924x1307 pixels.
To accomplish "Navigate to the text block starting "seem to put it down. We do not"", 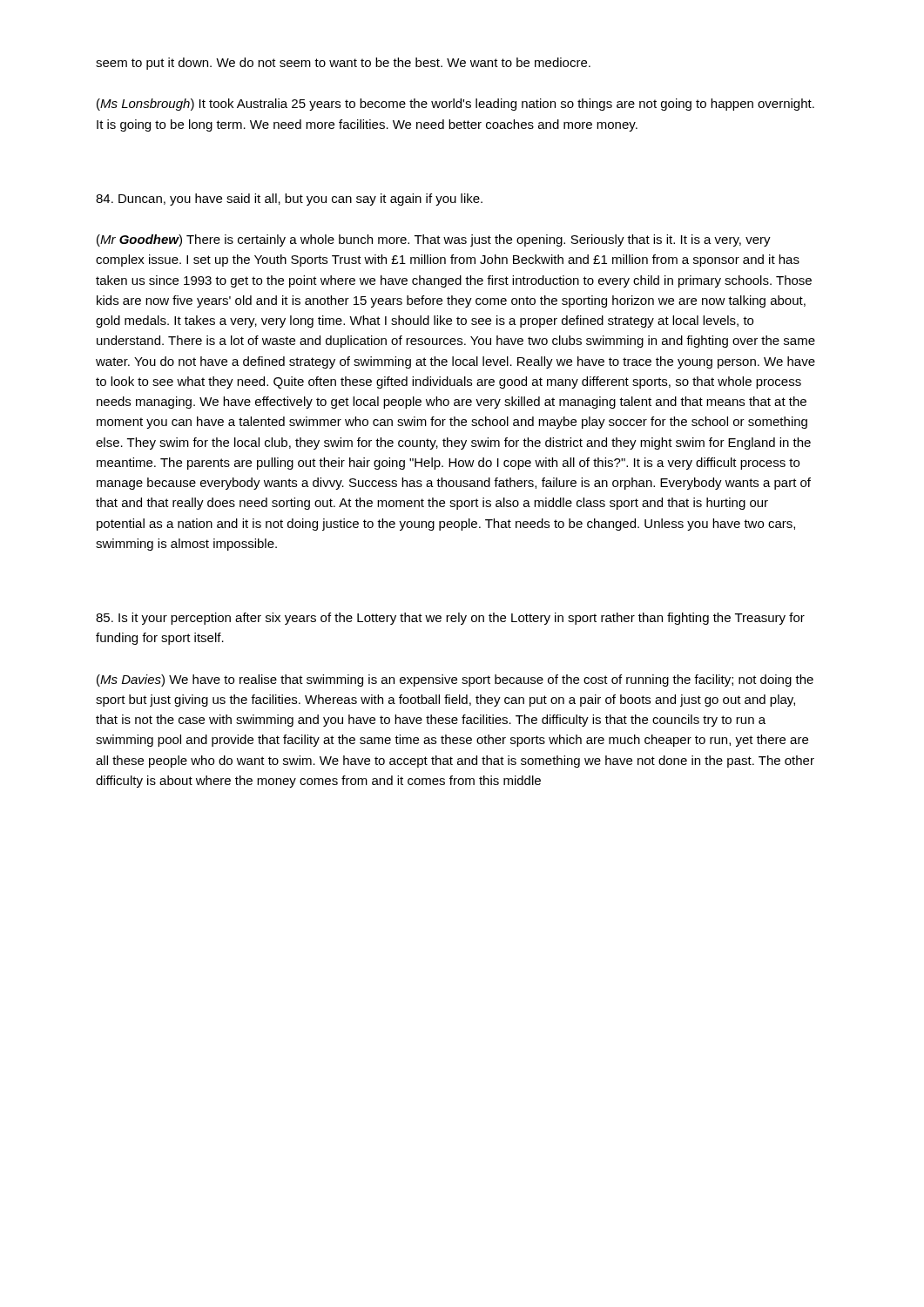I will point(344,62).
